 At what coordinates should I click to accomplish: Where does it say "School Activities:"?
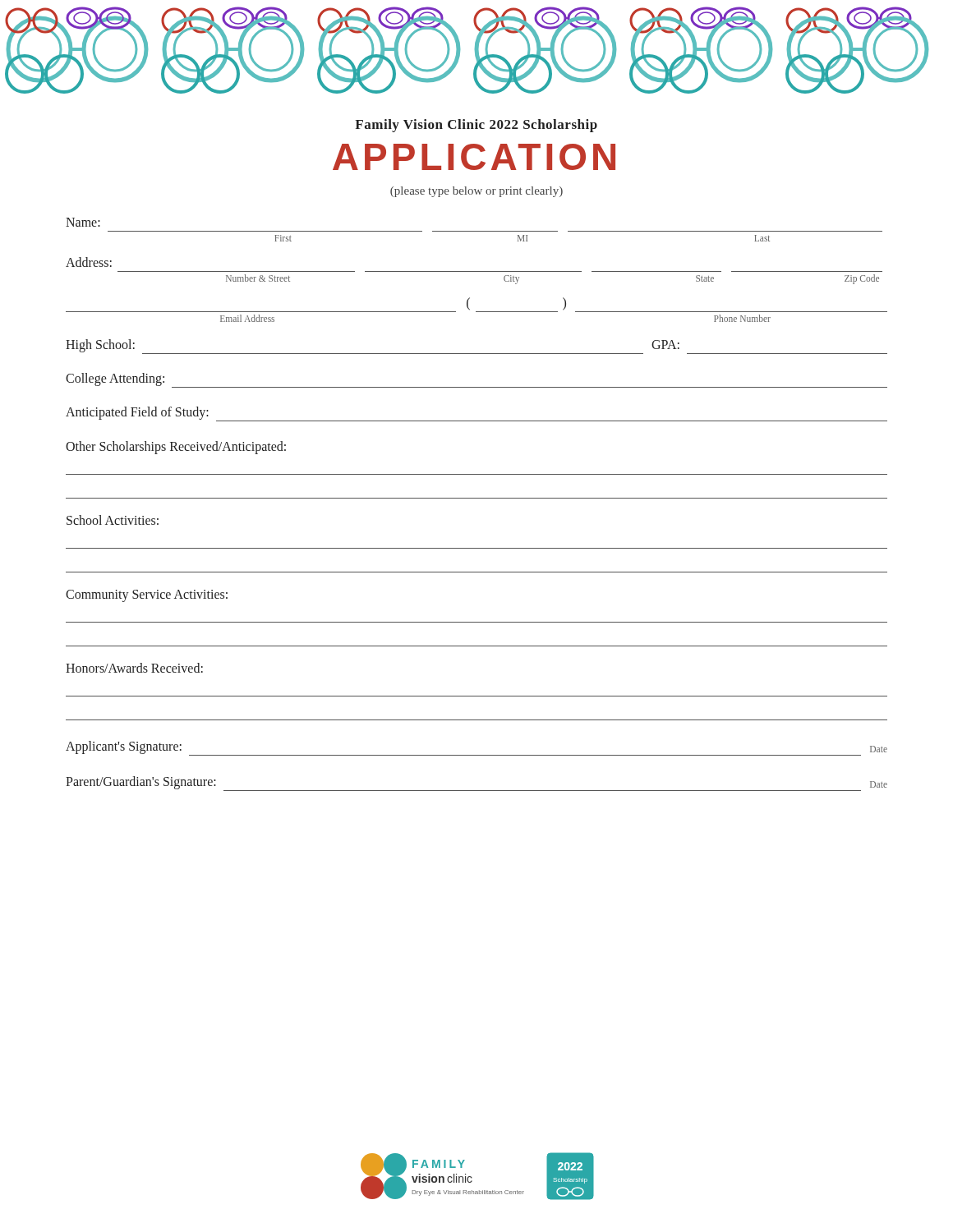coord(113,520)
